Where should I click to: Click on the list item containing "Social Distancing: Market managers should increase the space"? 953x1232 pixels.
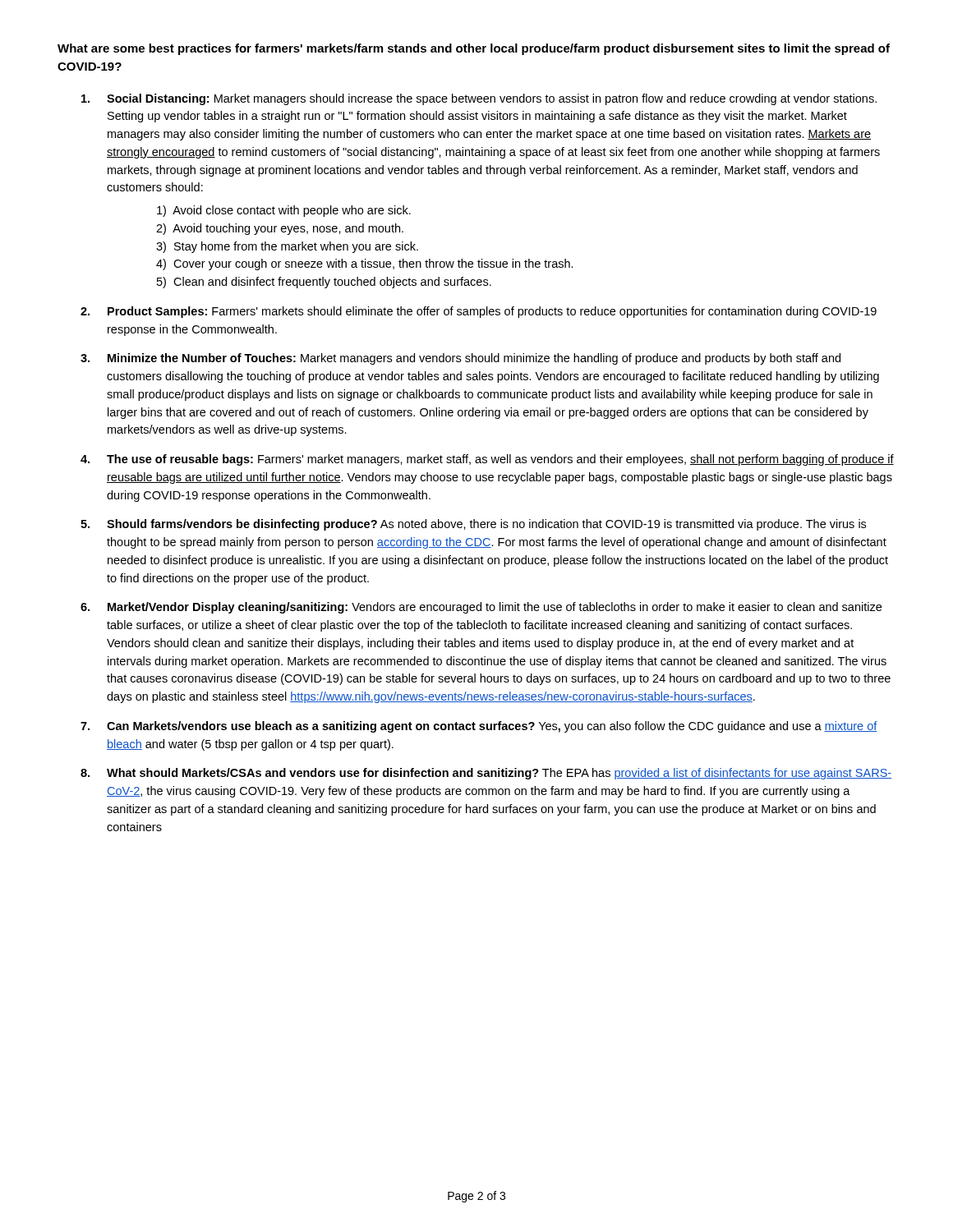click(x=479, y=99)
